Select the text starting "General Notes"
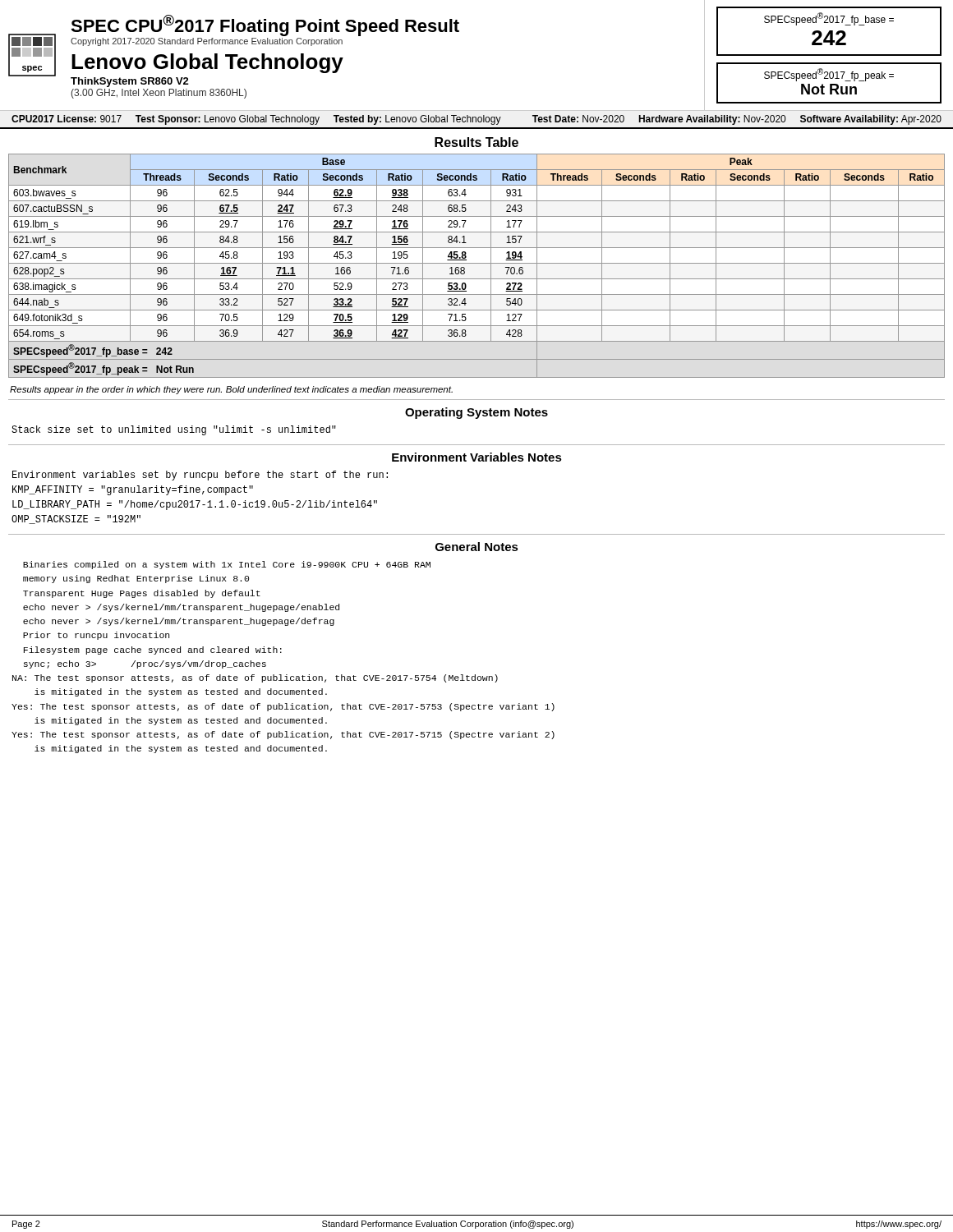This screenshot has width=953, height=1232. coord(476,547)
